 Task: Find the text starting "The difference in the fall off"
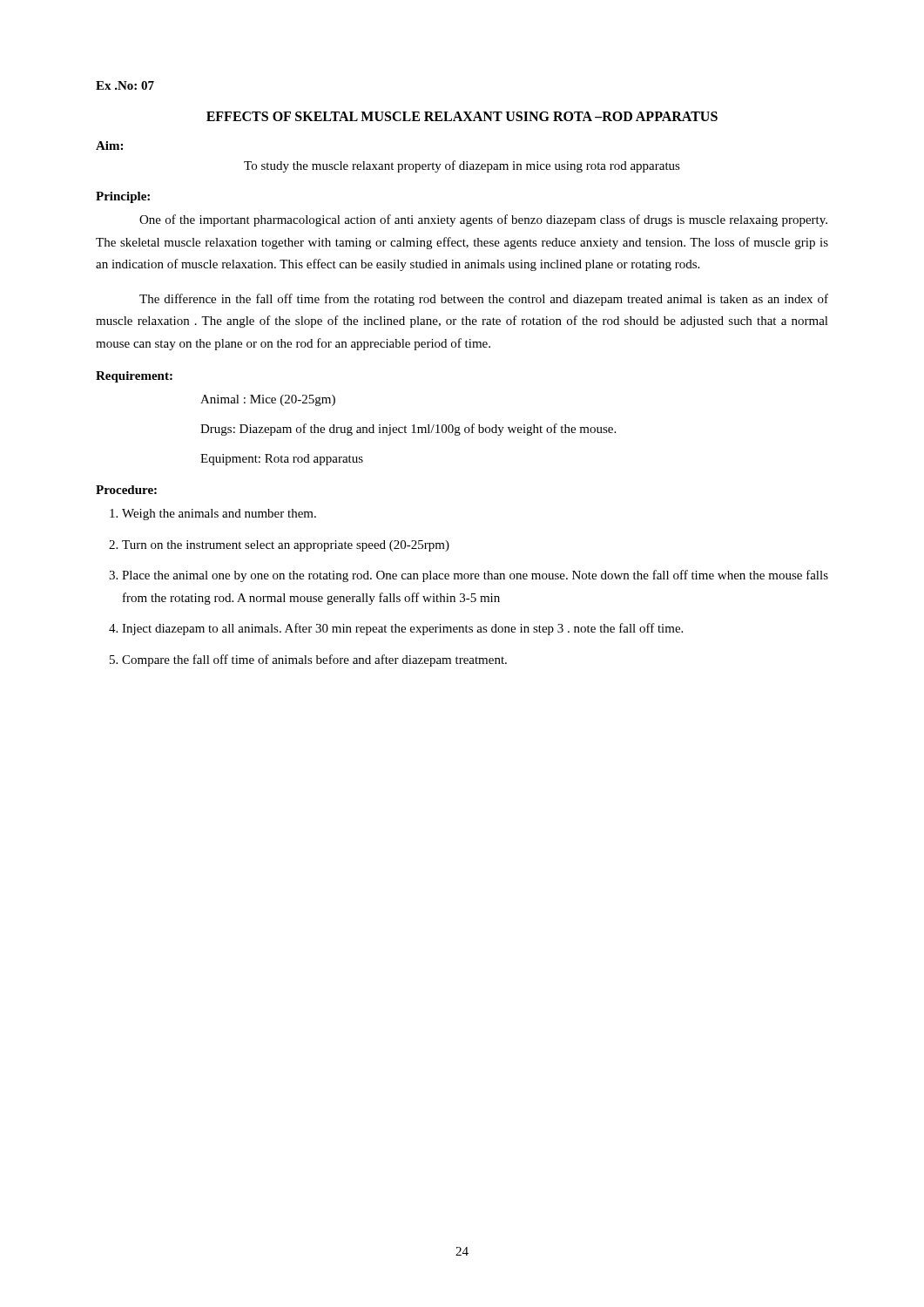462,321
